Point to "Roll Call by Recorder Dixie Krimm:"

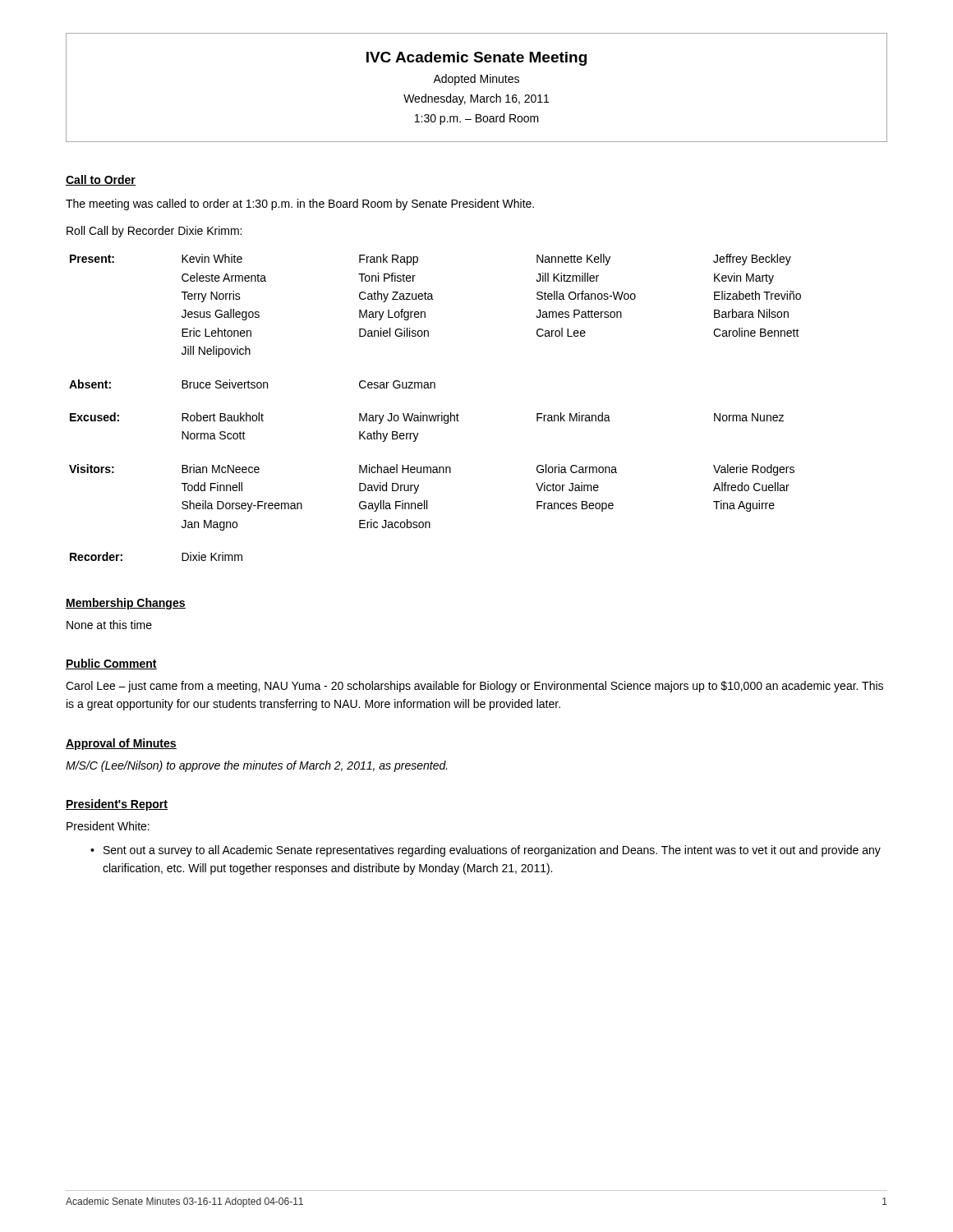(x=154, y=231)
